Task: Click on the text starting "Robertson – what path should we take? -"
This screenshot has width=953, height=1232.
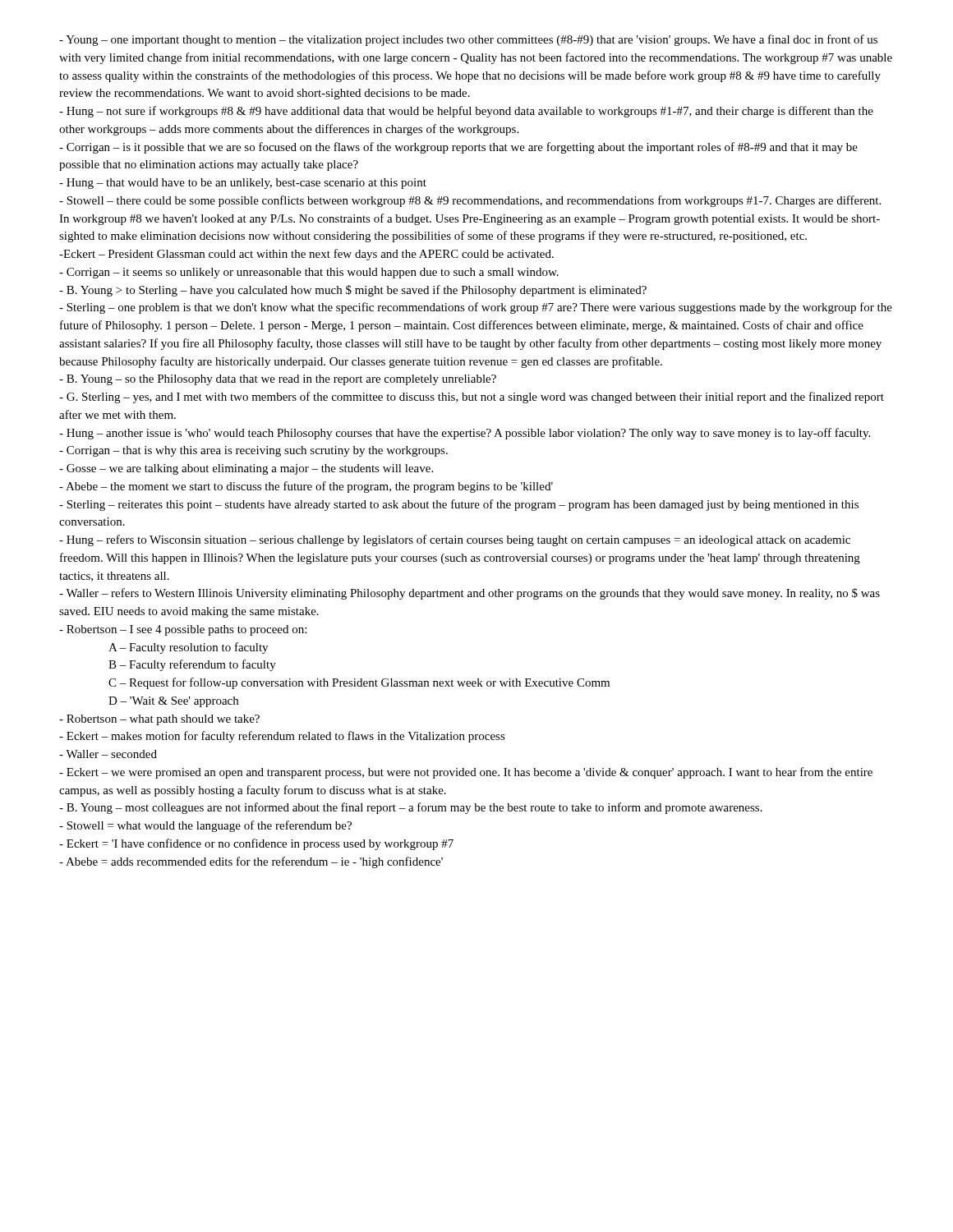Action: pyautogui.click(x=476, y=737)
